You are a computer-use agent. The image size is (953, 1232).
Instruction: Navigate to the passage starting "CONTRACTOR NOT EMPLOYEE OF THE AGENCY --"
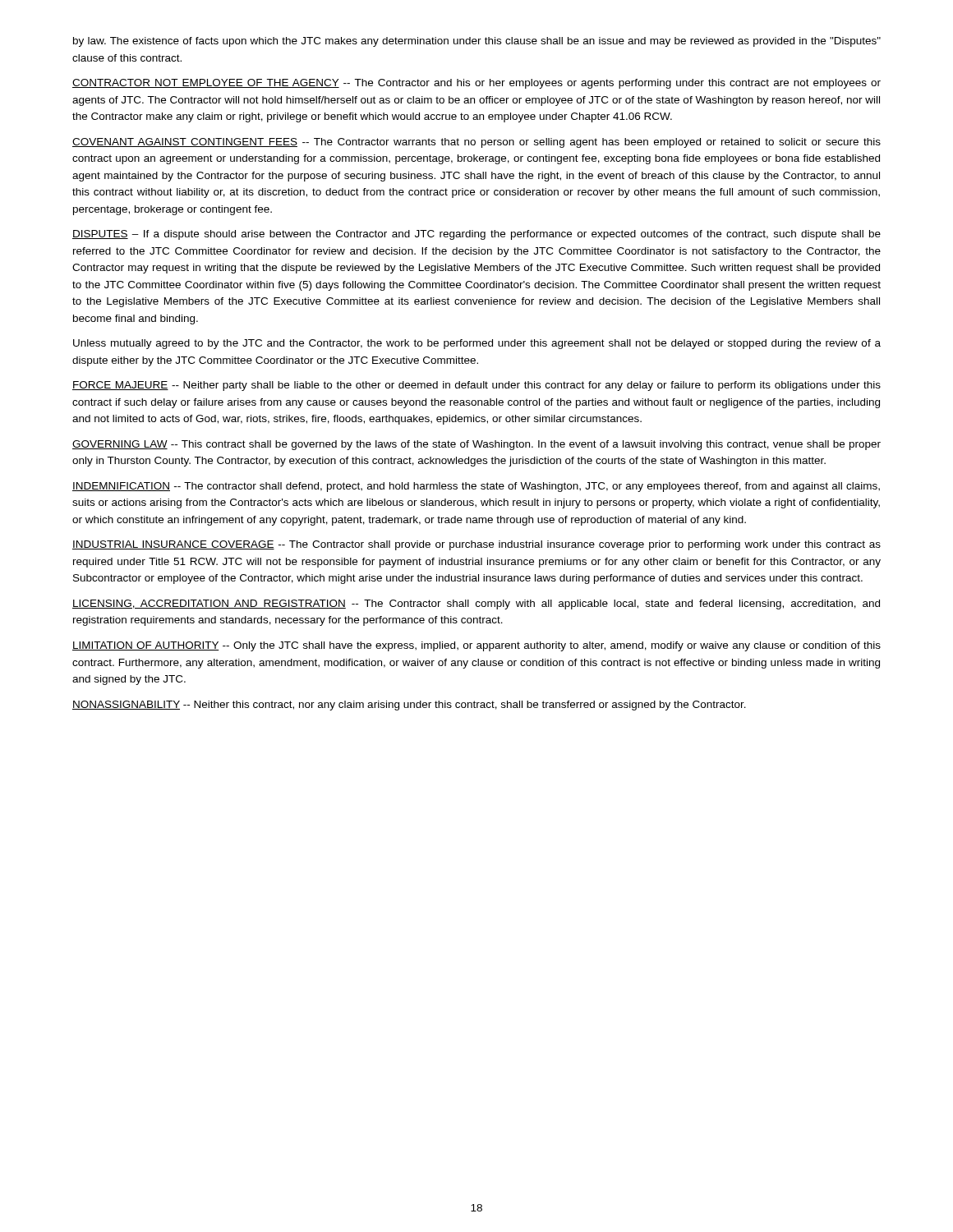pyautogui.click(x=476, y=99)
